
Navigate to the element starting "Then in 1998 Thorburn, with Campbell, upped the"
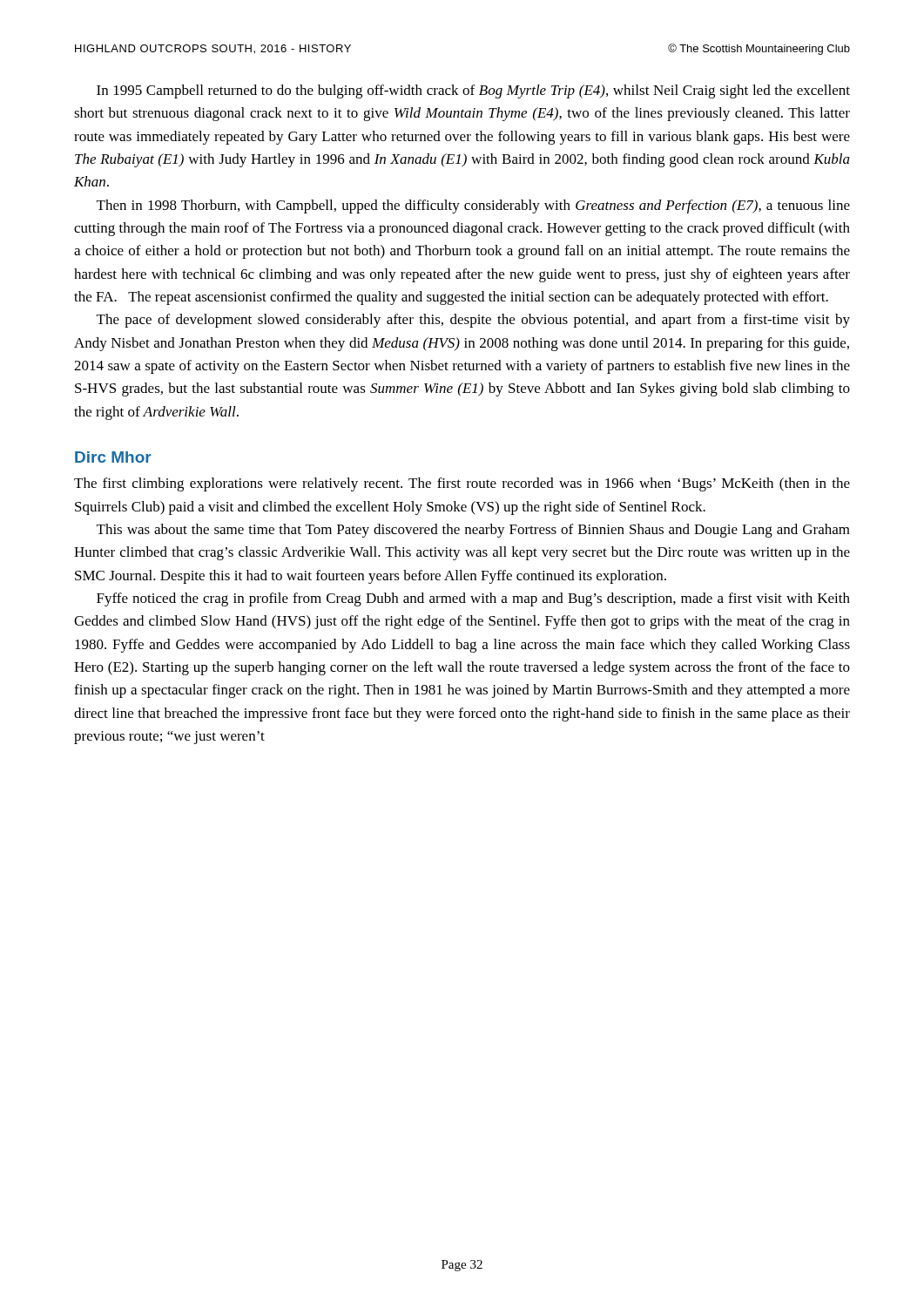[x=462, y=251]
